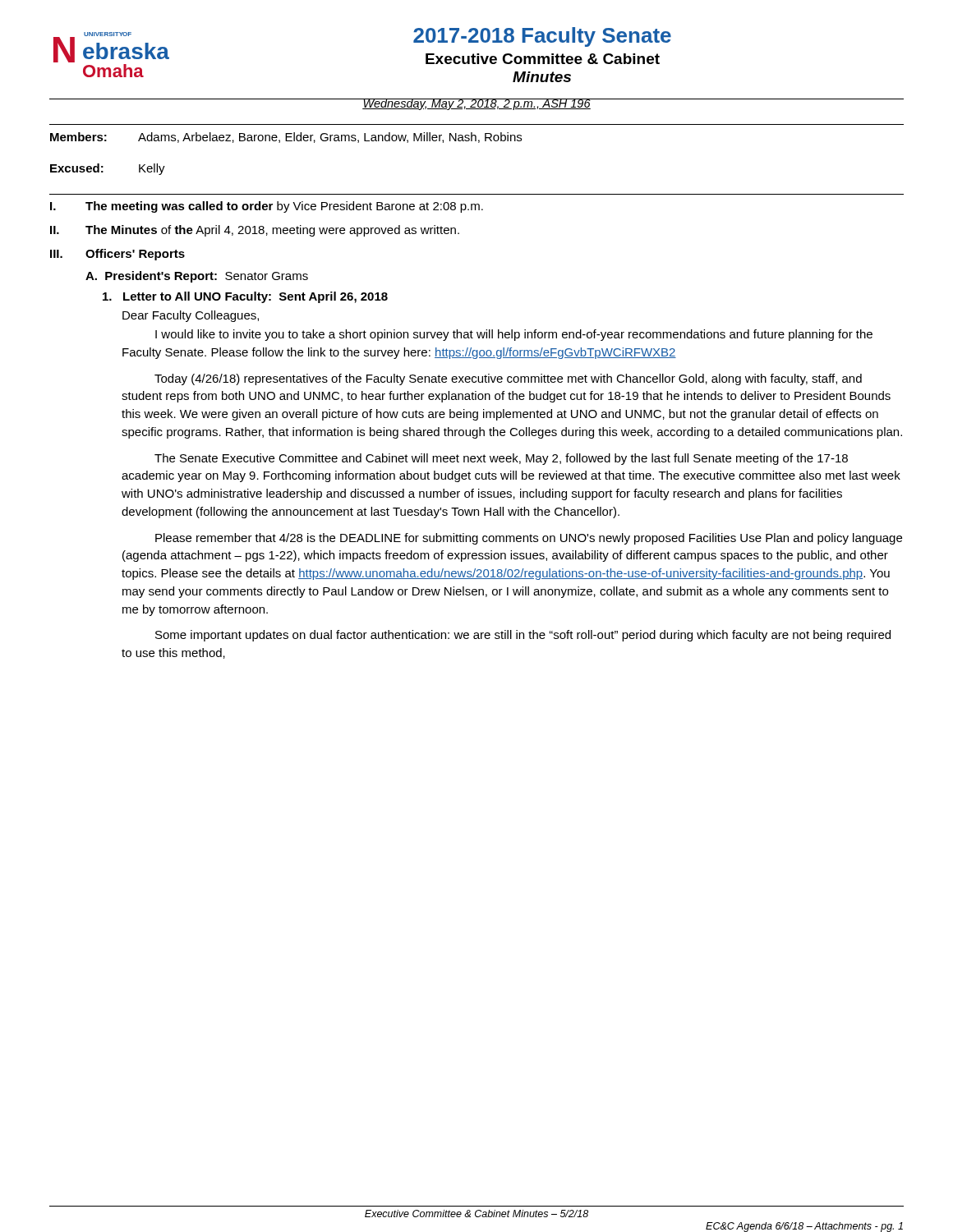Click where it says "Excused: Kelly"

[107, 168]
